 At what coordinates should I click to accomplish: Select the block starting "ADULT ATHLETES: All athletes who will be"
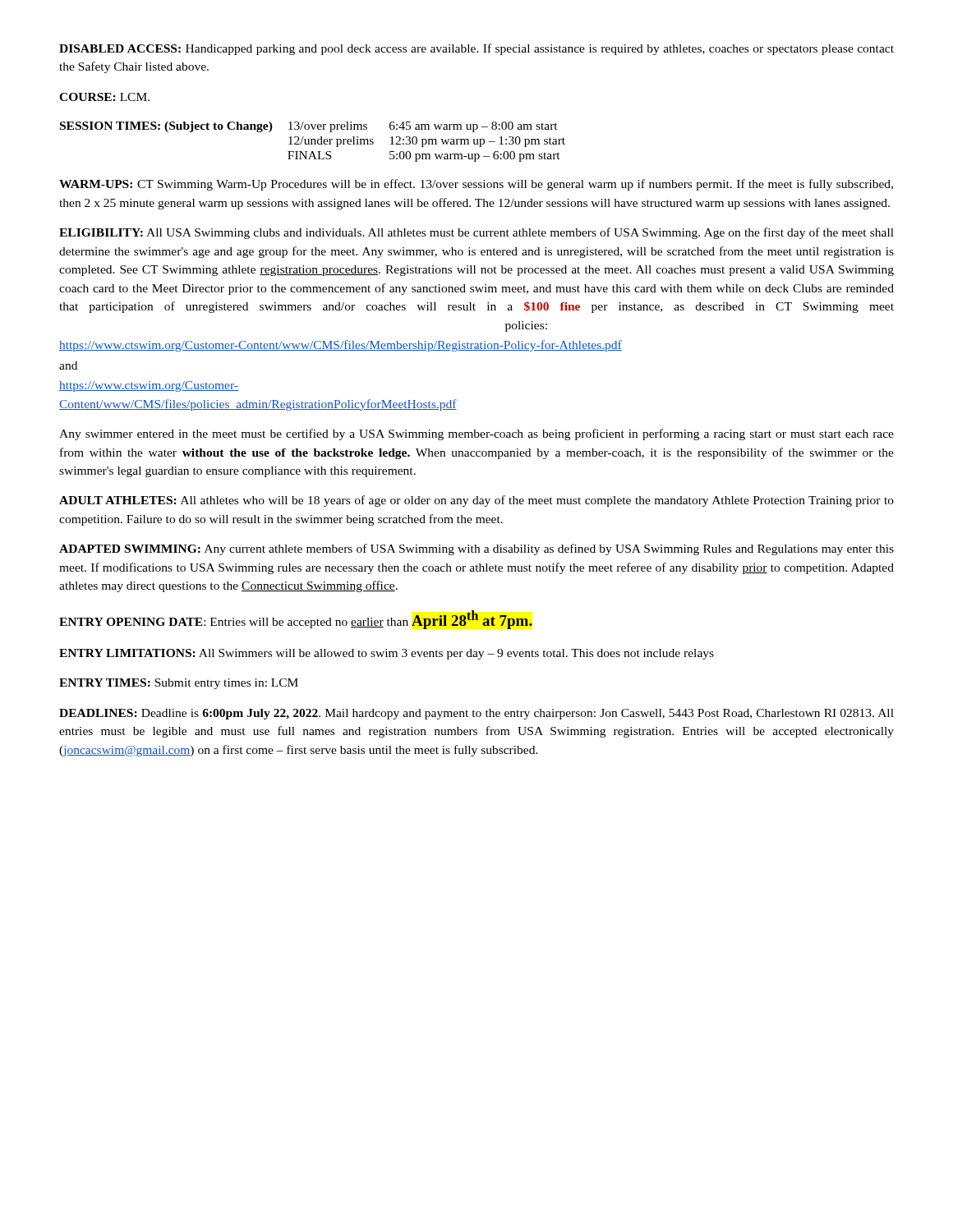tap(476, 510)
